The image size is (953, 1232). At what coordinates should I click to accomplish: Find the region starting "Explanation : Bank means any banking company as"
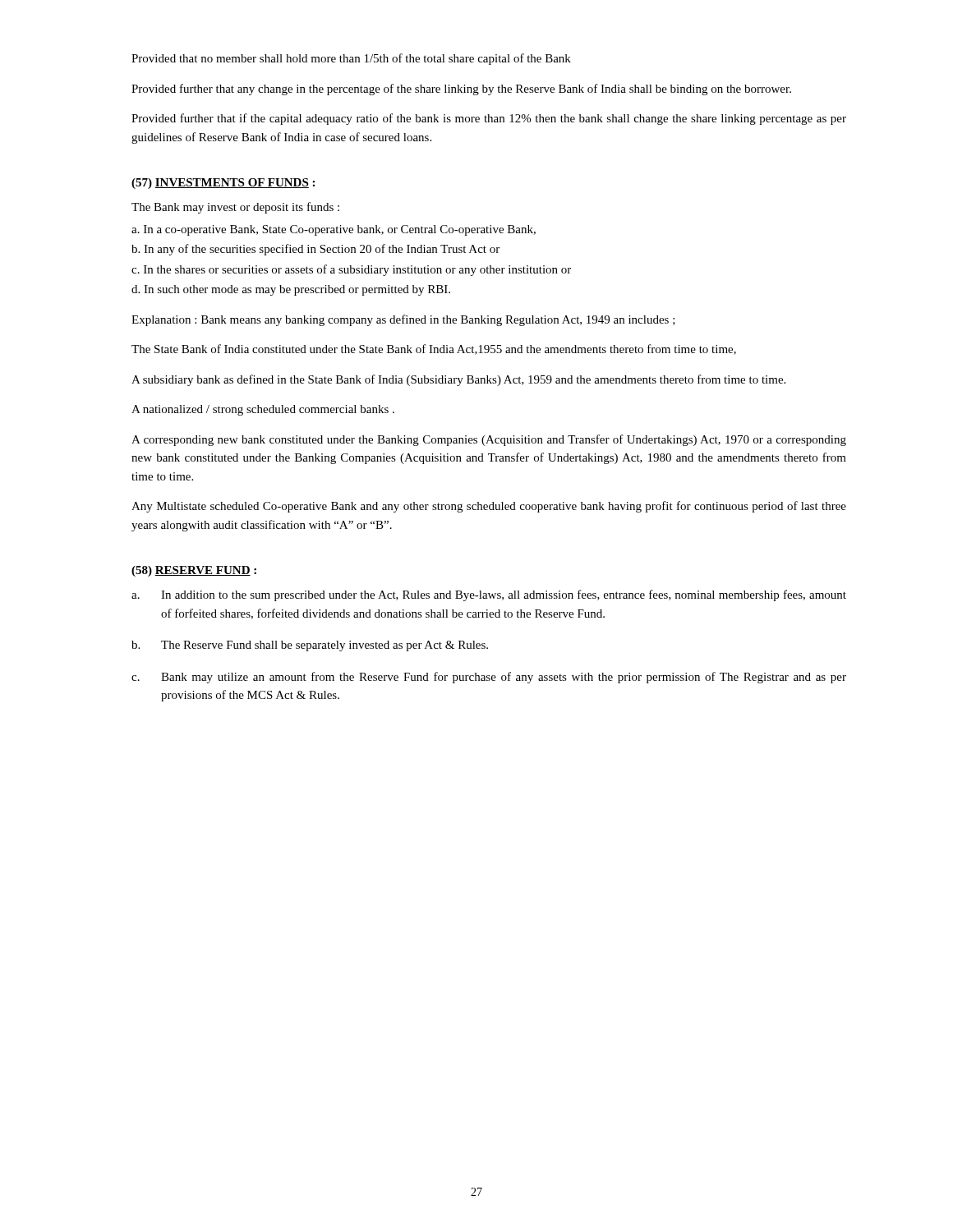[404, 319]
